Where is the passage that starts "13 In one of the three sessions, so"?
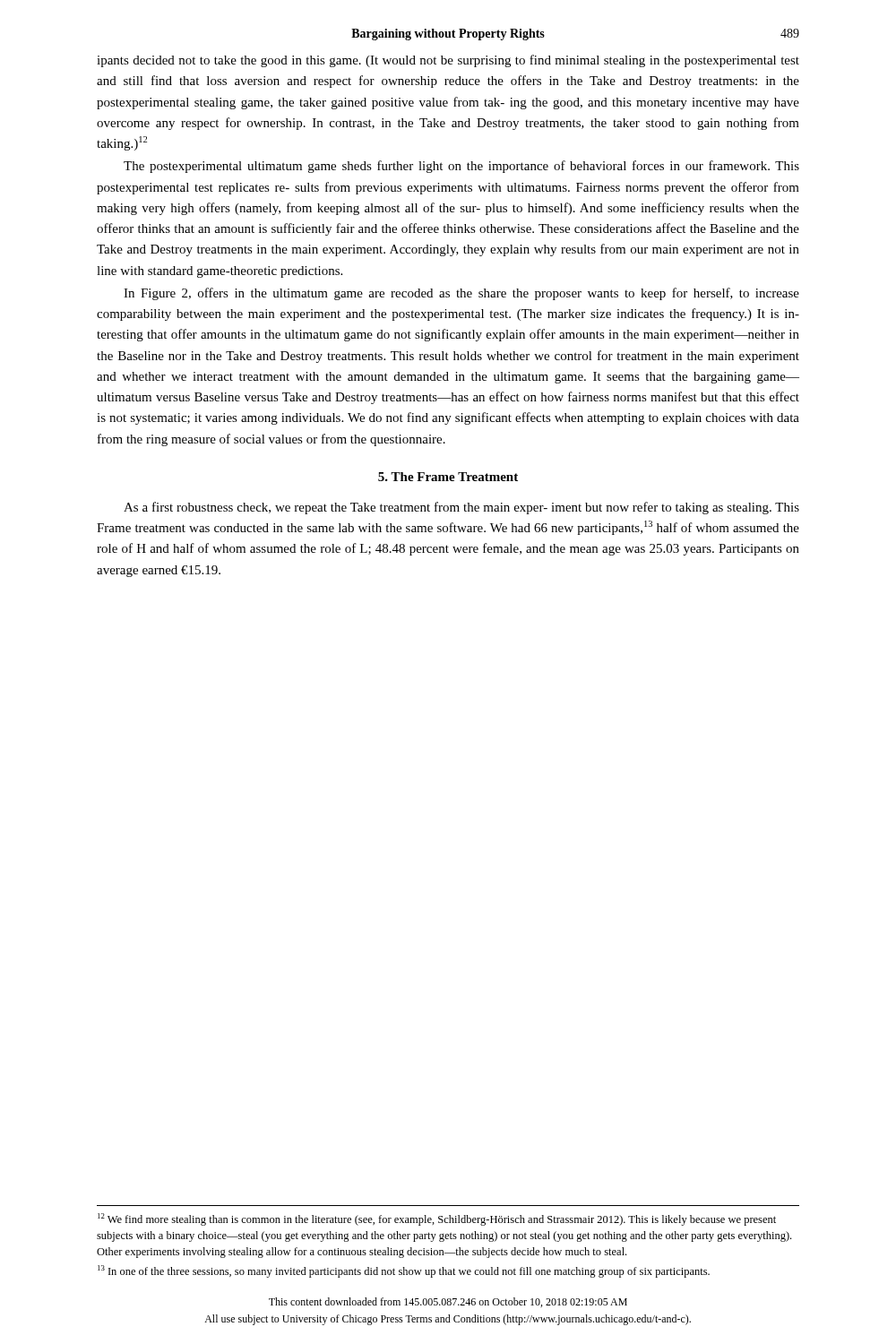The height and width of the screenshot is (1344, 896). pyautogui.click(x=404, y=1270)
